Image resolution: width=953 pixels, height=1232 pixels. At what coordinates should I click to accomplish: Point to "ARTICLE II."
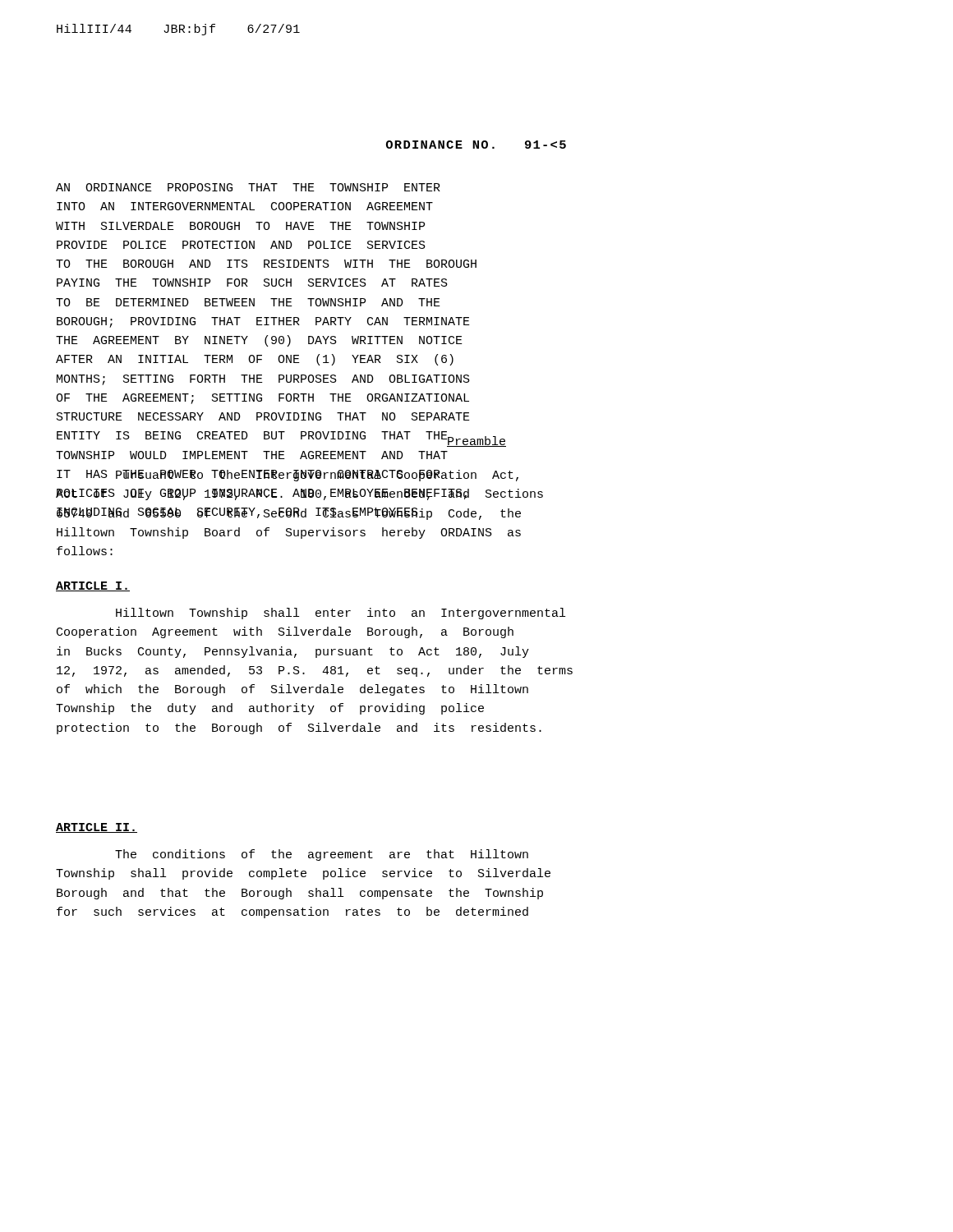tap(97, 828)
